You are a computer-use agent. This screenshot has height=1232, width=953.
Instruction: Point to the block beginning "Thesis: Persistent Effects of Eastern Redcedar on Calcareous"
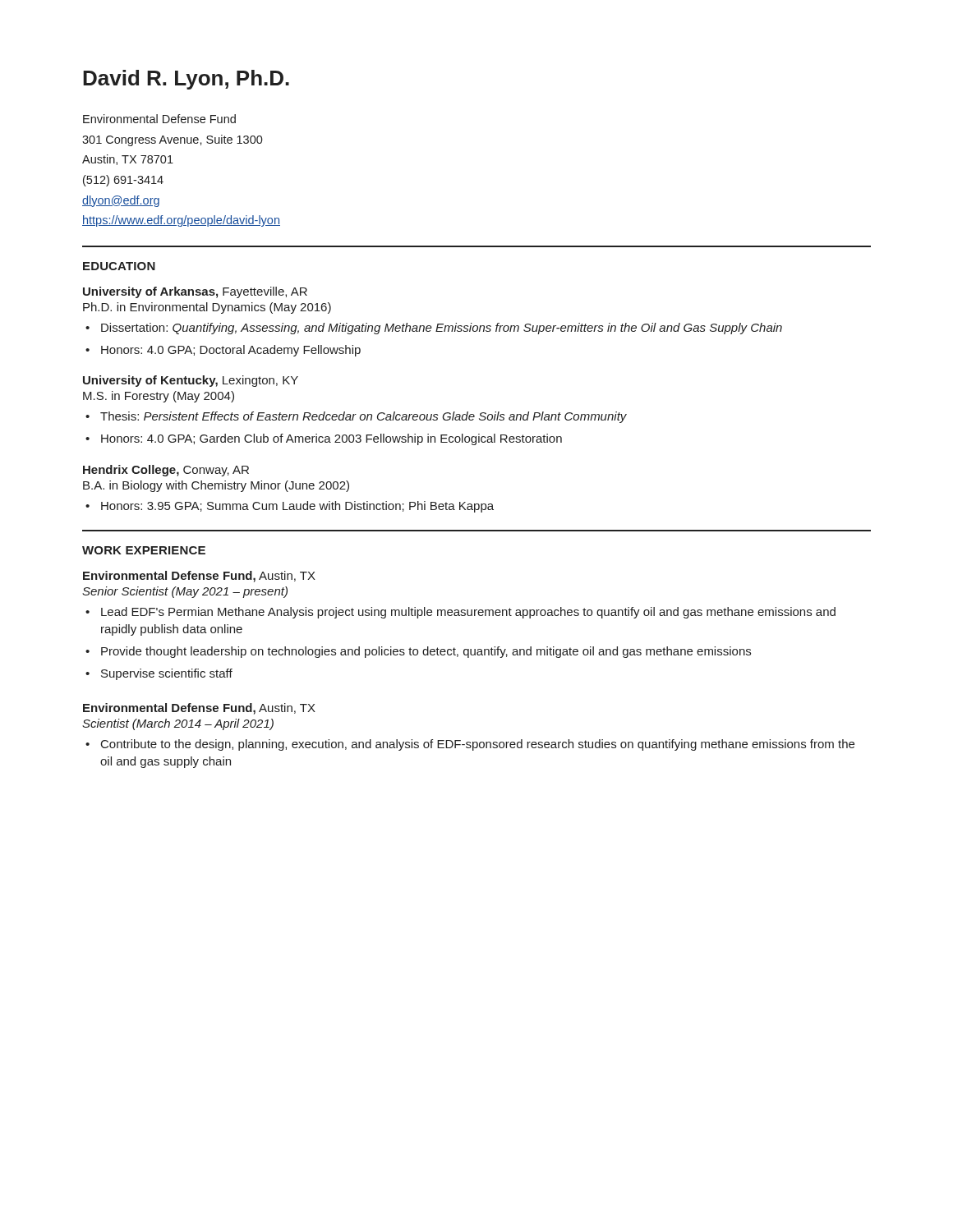pos(363,416)
